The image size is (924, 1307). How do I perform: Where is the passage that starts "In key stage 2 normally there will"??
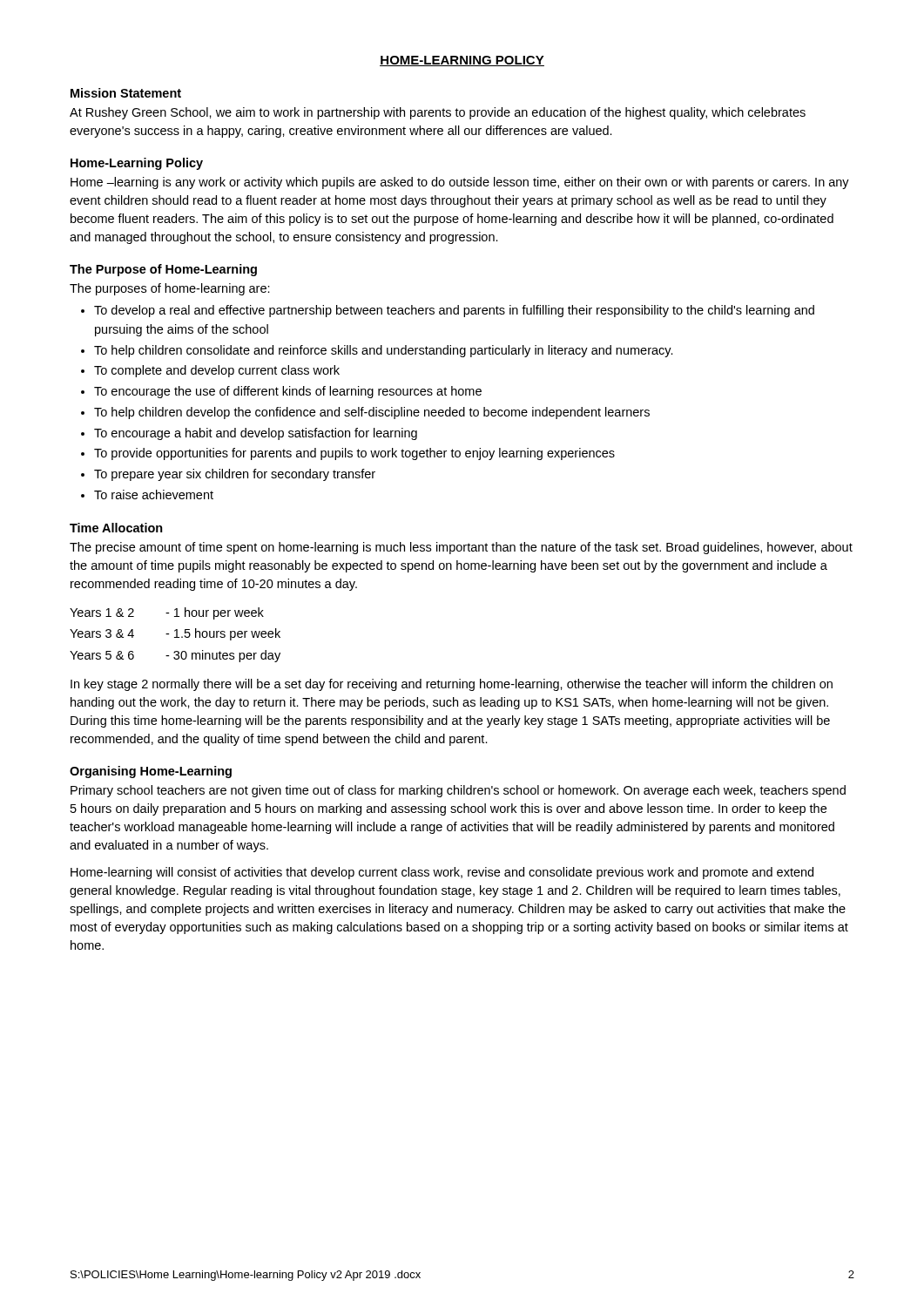tap(452, 711)
